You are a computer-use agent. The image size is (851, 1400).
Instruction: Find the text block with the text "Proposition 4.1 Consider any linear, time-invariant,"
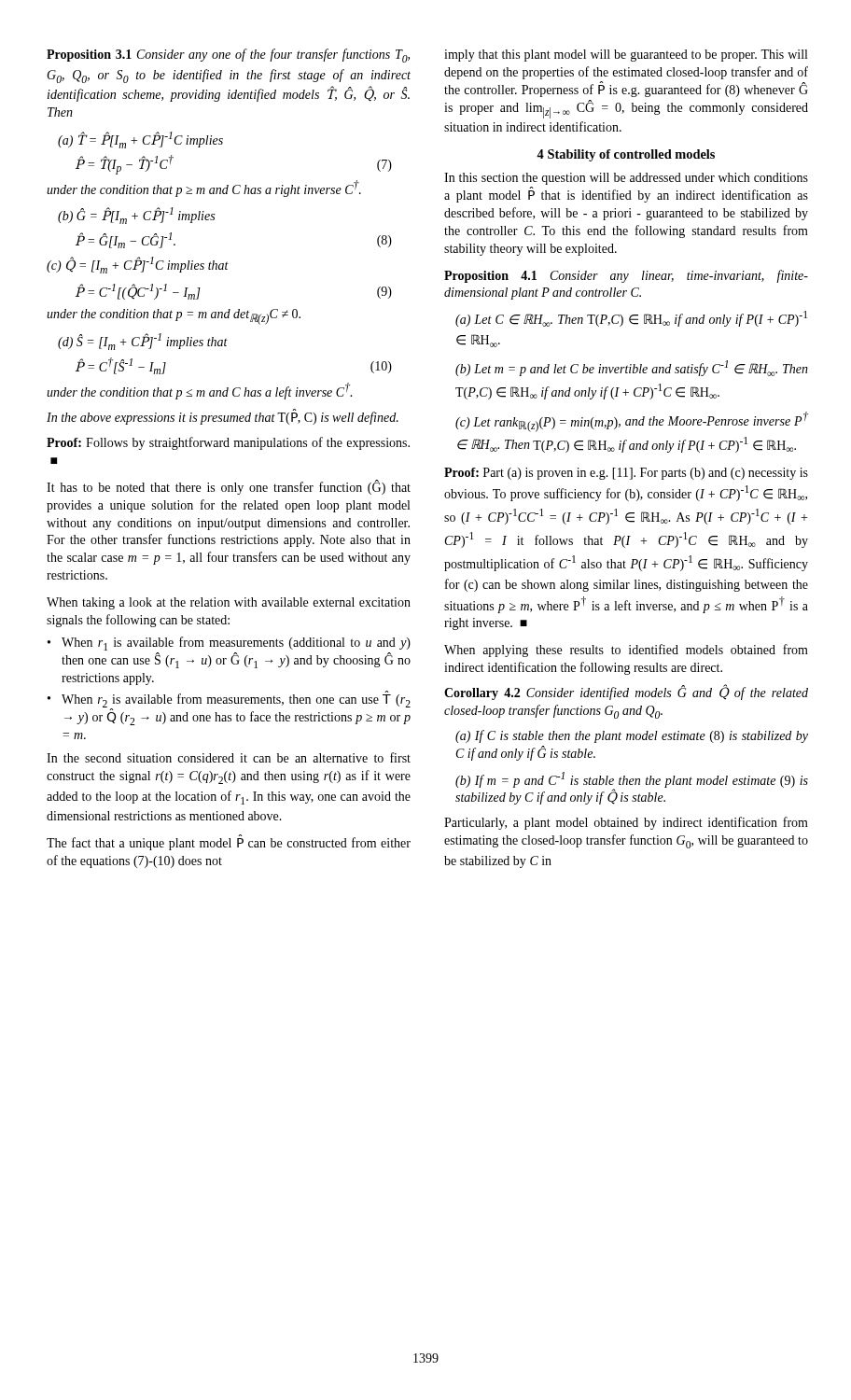pyautogui.click(x=626, y=285)
